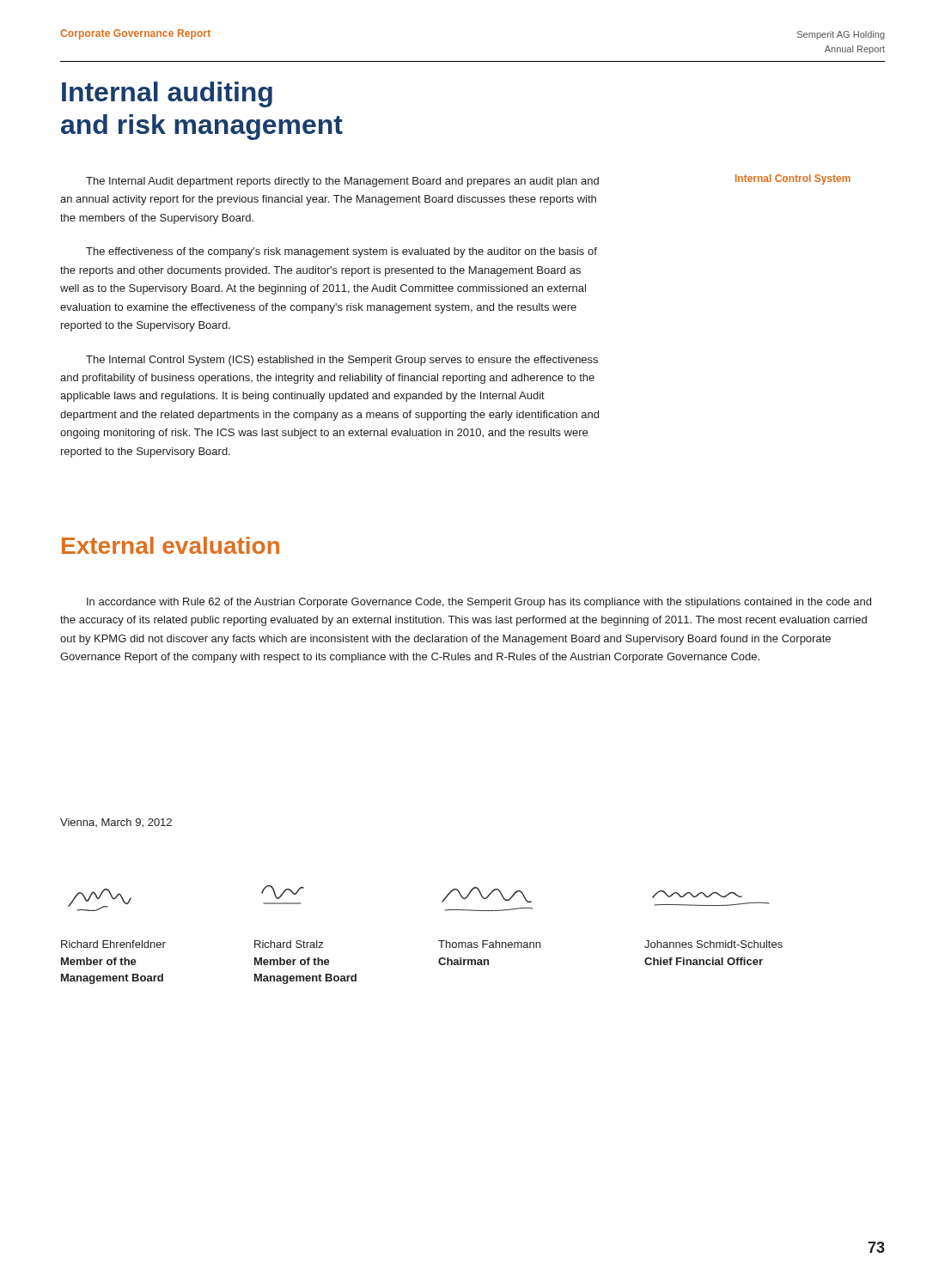The height and width of the screenshot is (1288, 945).
Task: Find the block on this page that starts "In accordance with Rule"
Action: tap(466, 629)
